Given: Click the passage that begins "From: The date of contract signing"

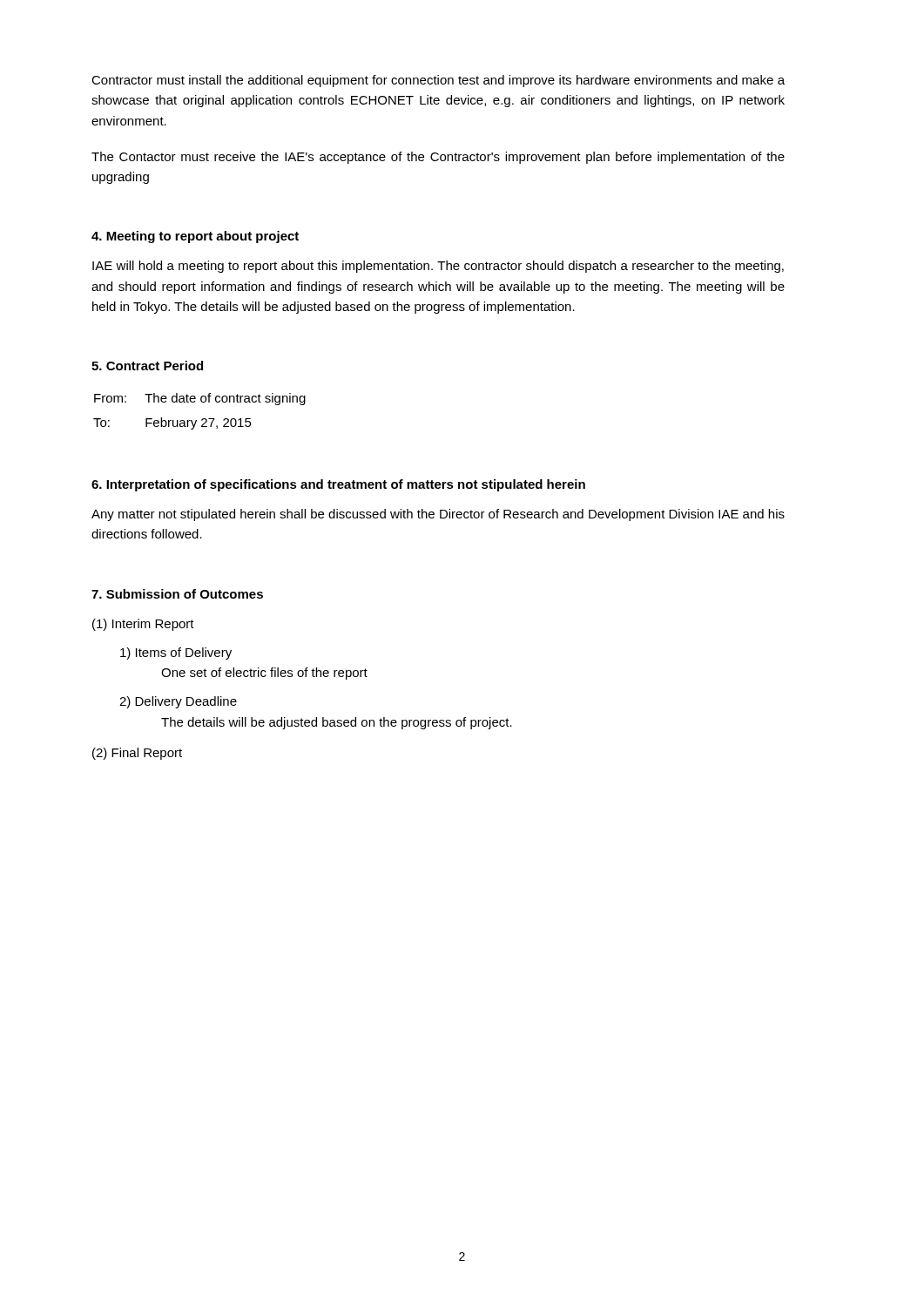Looking at the screenshot, I should 200,410.
